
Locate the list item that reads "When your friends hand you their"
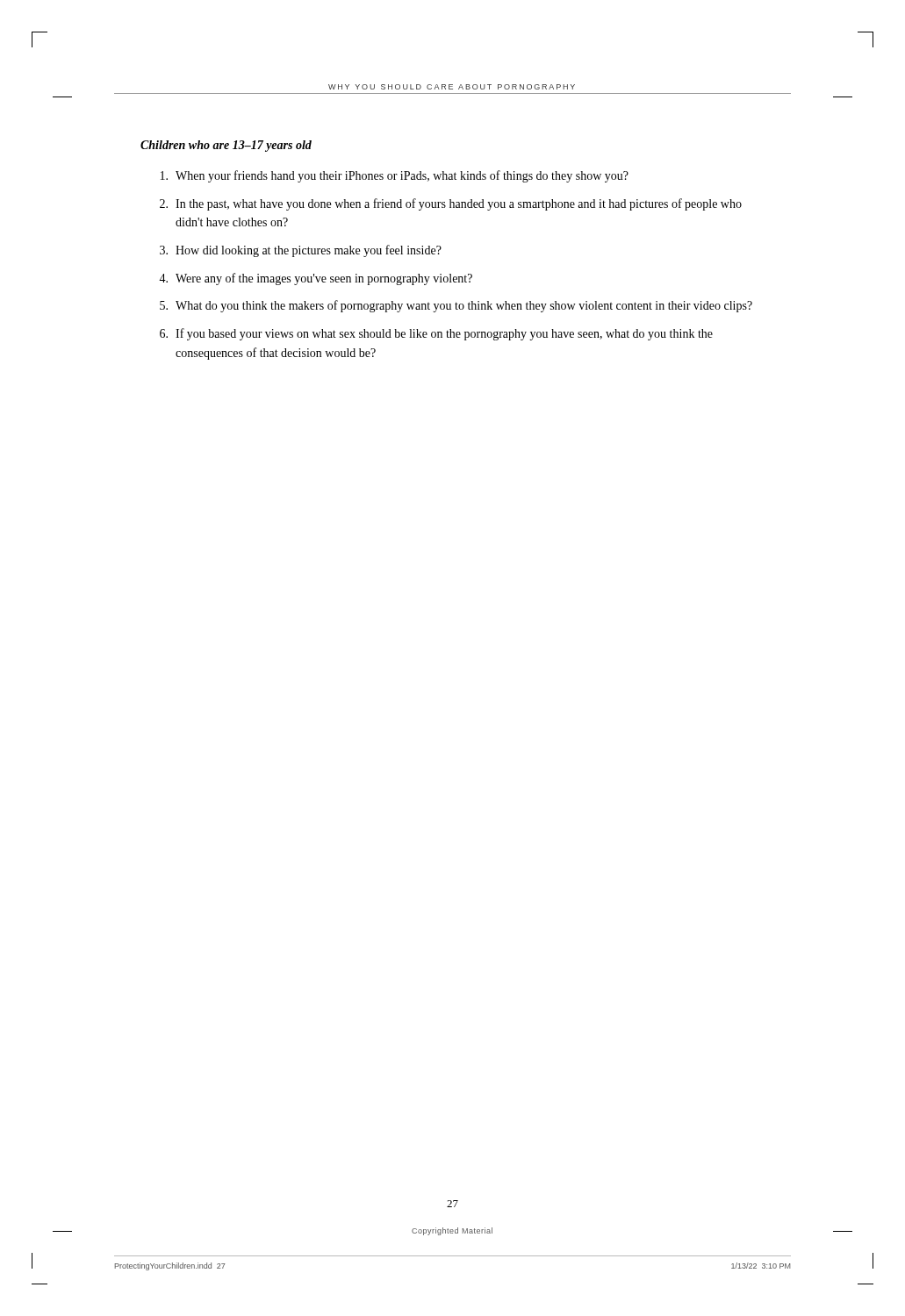(x=452, y=176)
